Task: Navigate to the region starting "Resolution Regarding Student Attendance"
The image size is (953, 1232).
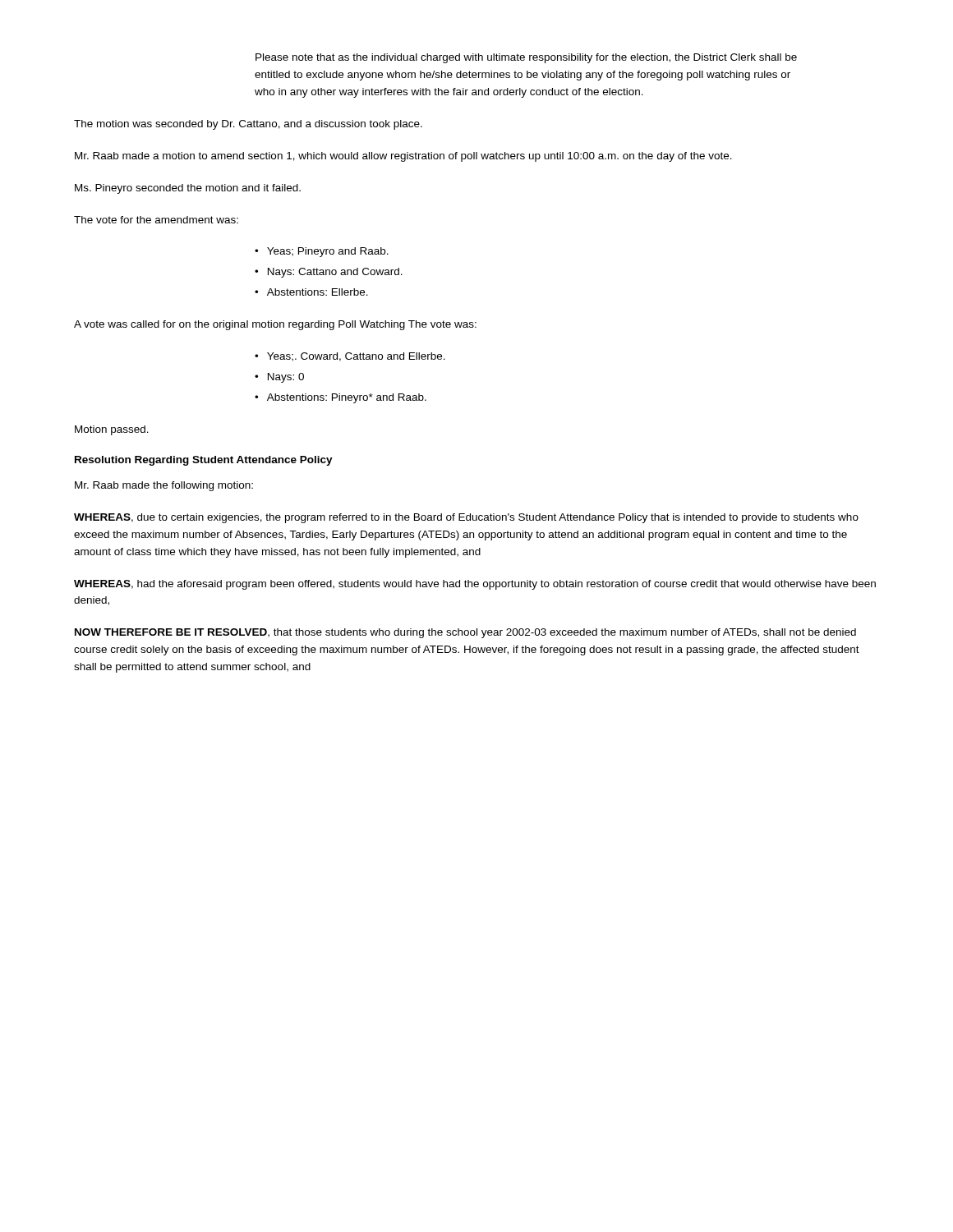Action: coord(203,459)
